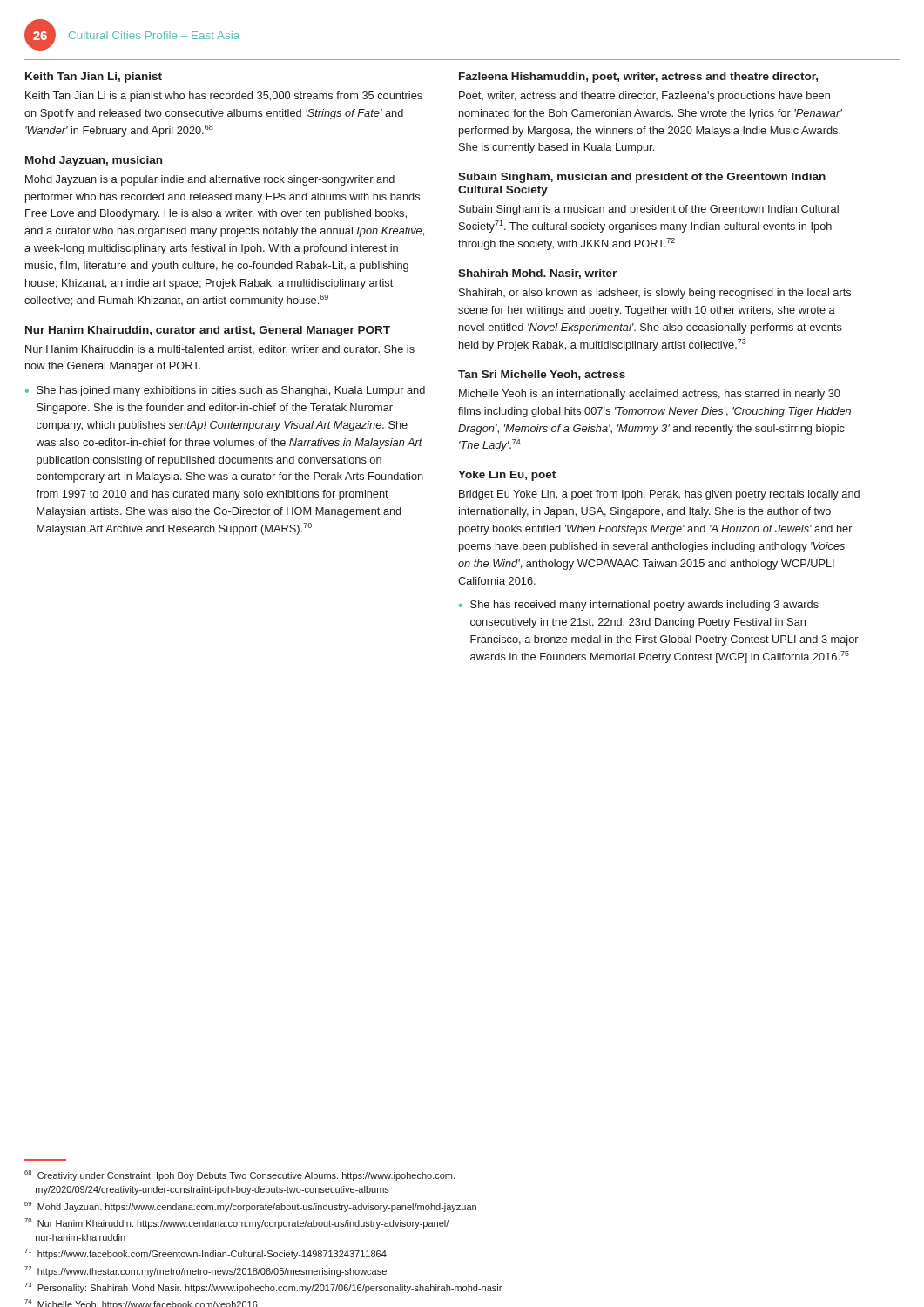The width and height of the screenshot is (924, 1307).
Task: Point to the text starting "• She has joined"
Action: click(226, 460)
